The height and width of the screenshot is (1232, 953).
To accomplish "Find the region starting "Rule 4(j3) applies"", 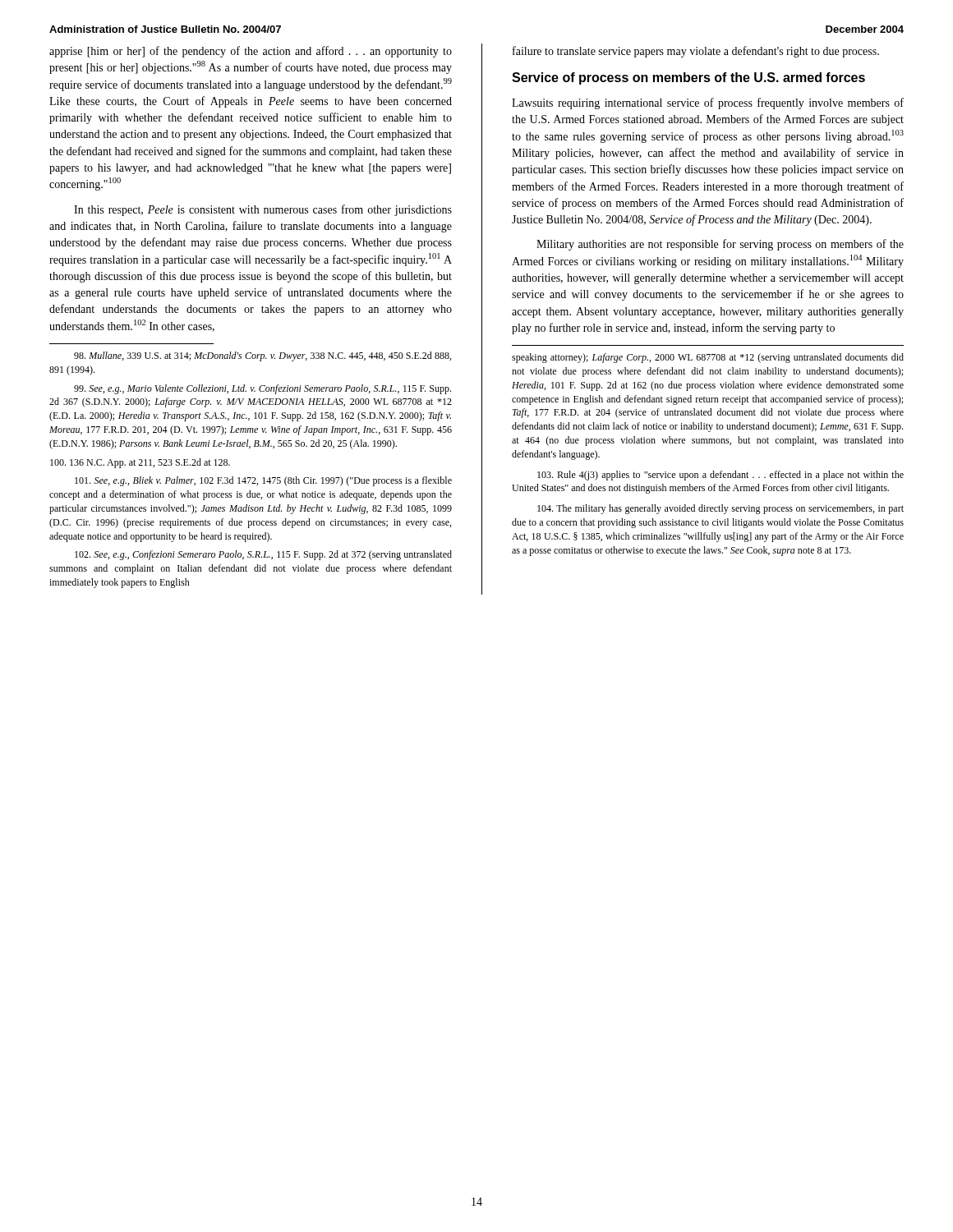I will [708, 481].
